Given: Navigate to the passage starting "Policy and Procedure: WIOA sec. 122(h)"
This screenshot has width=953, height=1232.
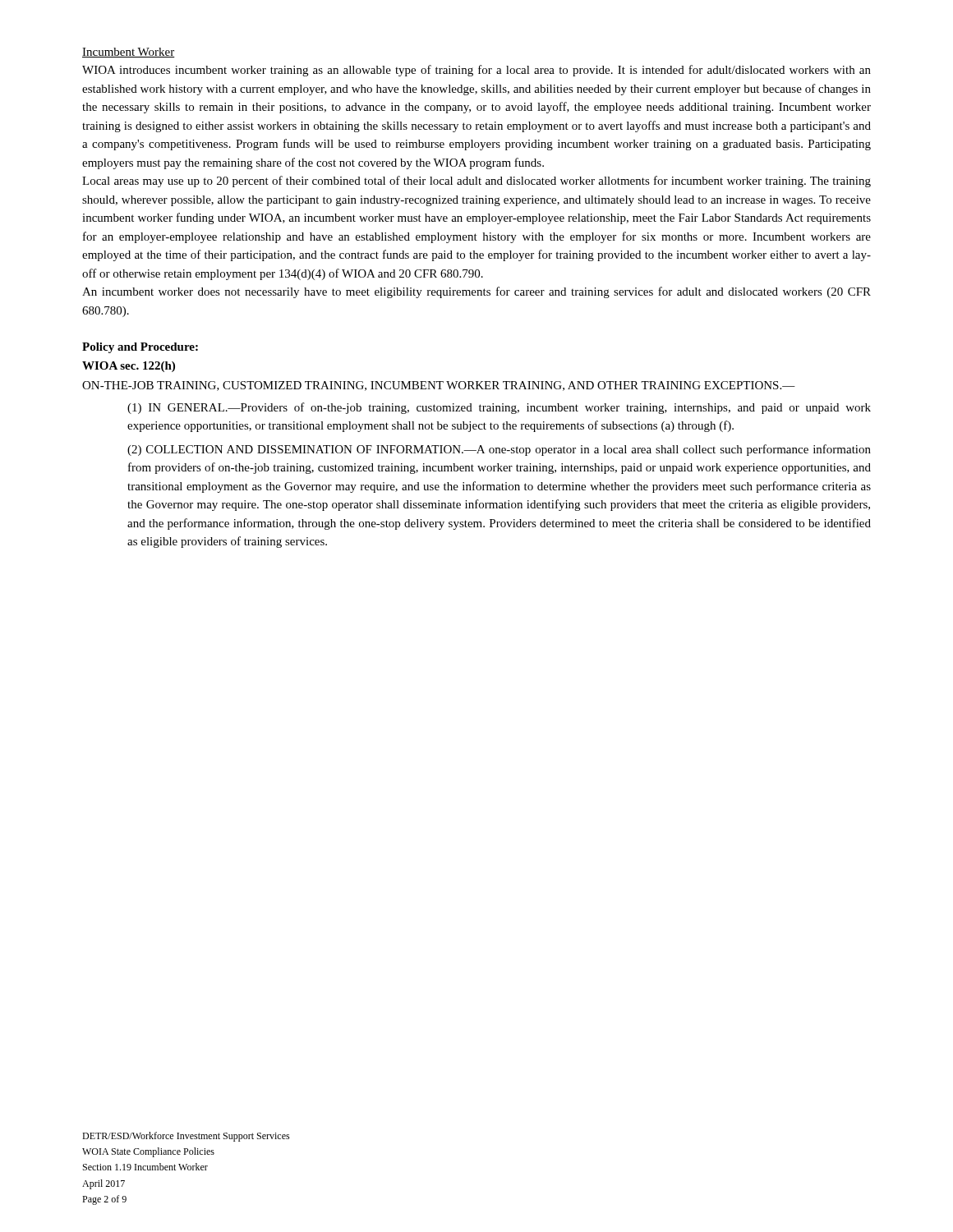Looking at the screenshot, I should click(x=140, y=356).
